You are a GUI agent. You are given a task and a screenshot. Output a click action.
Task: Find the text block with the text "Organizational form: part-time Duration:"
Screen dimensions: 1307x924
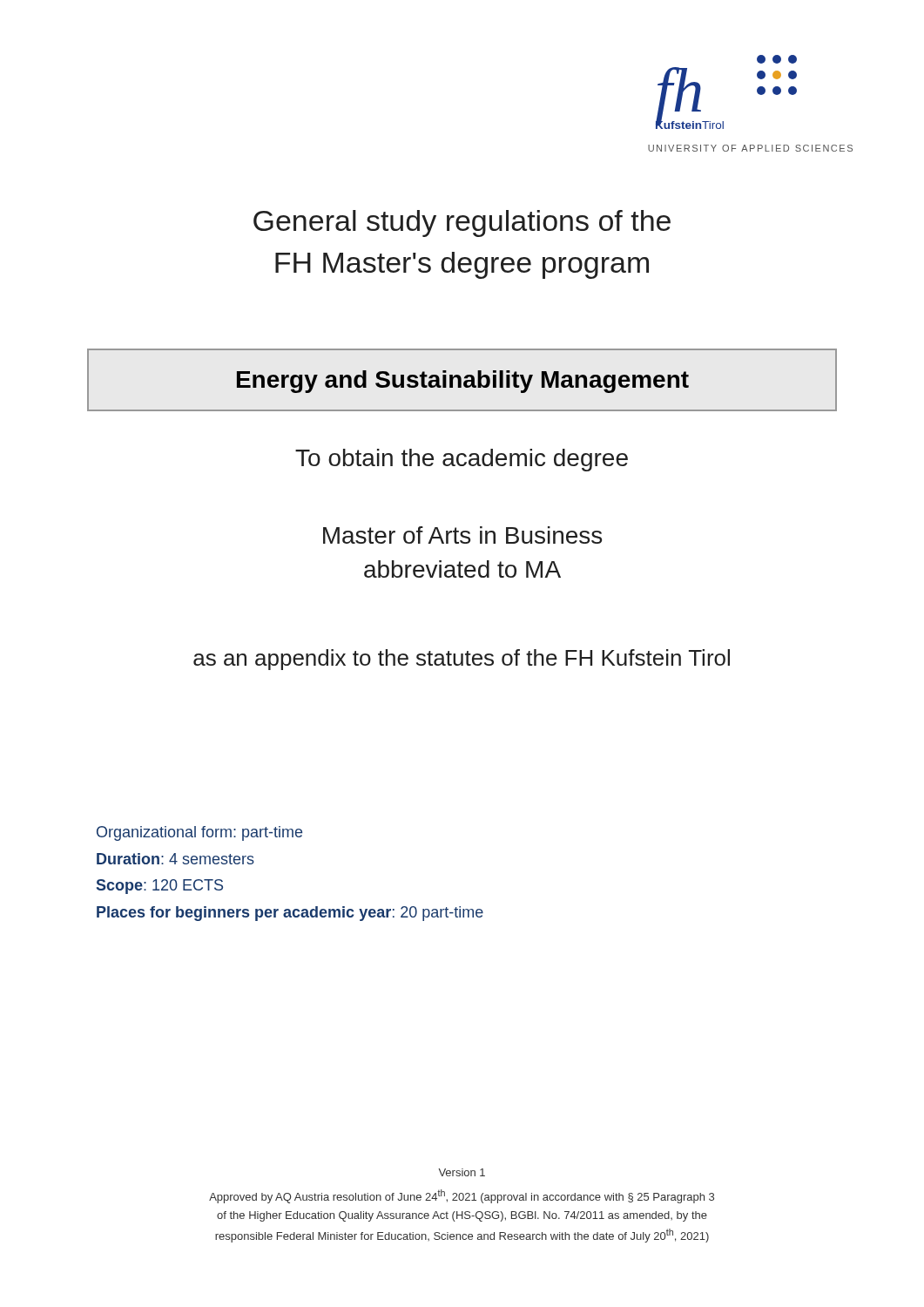(x=199, y=833)
